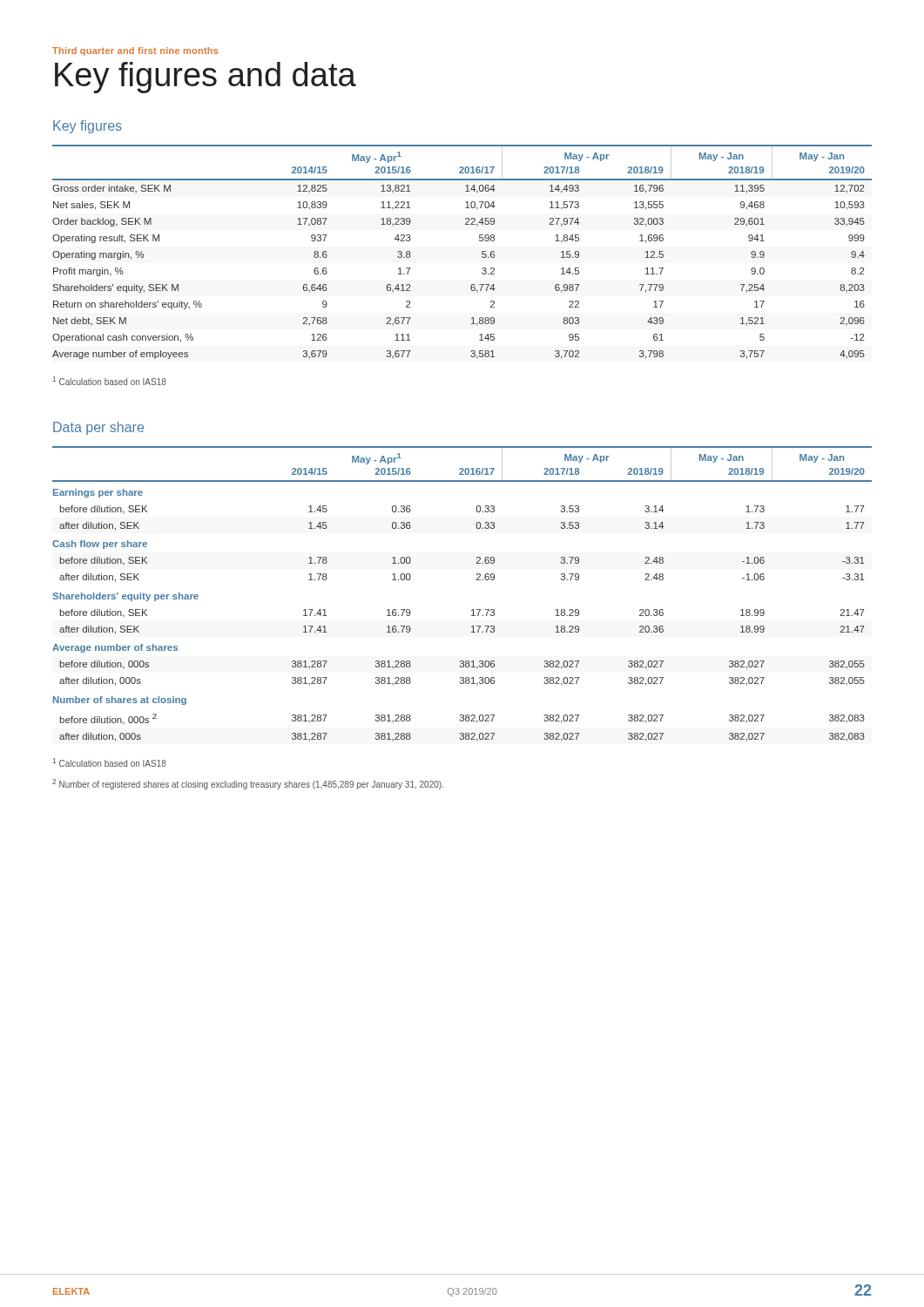Find the table that mentions "after dilution, 000s"
Screen dimensions: 1307x924
[x=462, y=595]
